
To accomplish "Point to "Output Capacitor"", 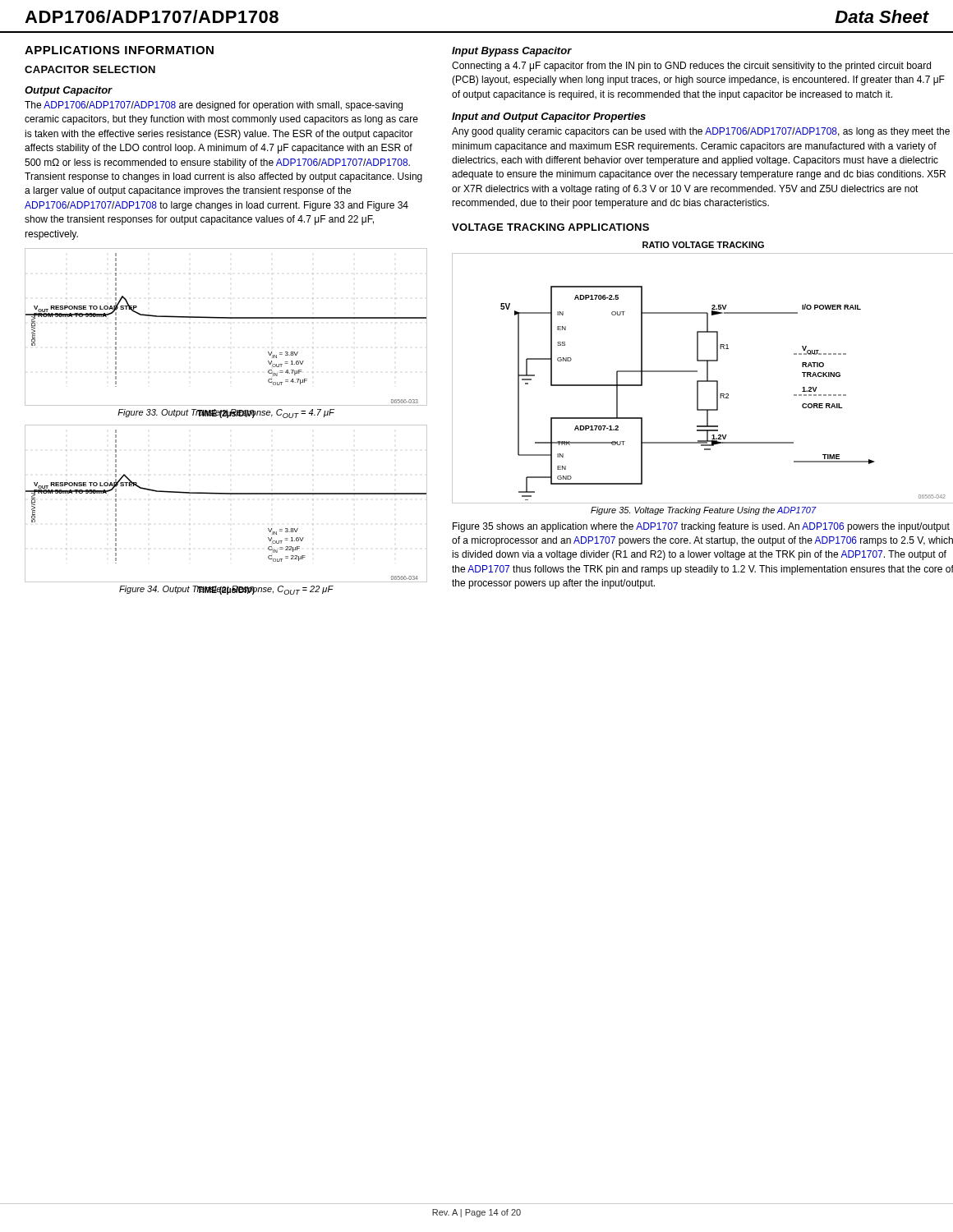I will [x=68, y=90].
